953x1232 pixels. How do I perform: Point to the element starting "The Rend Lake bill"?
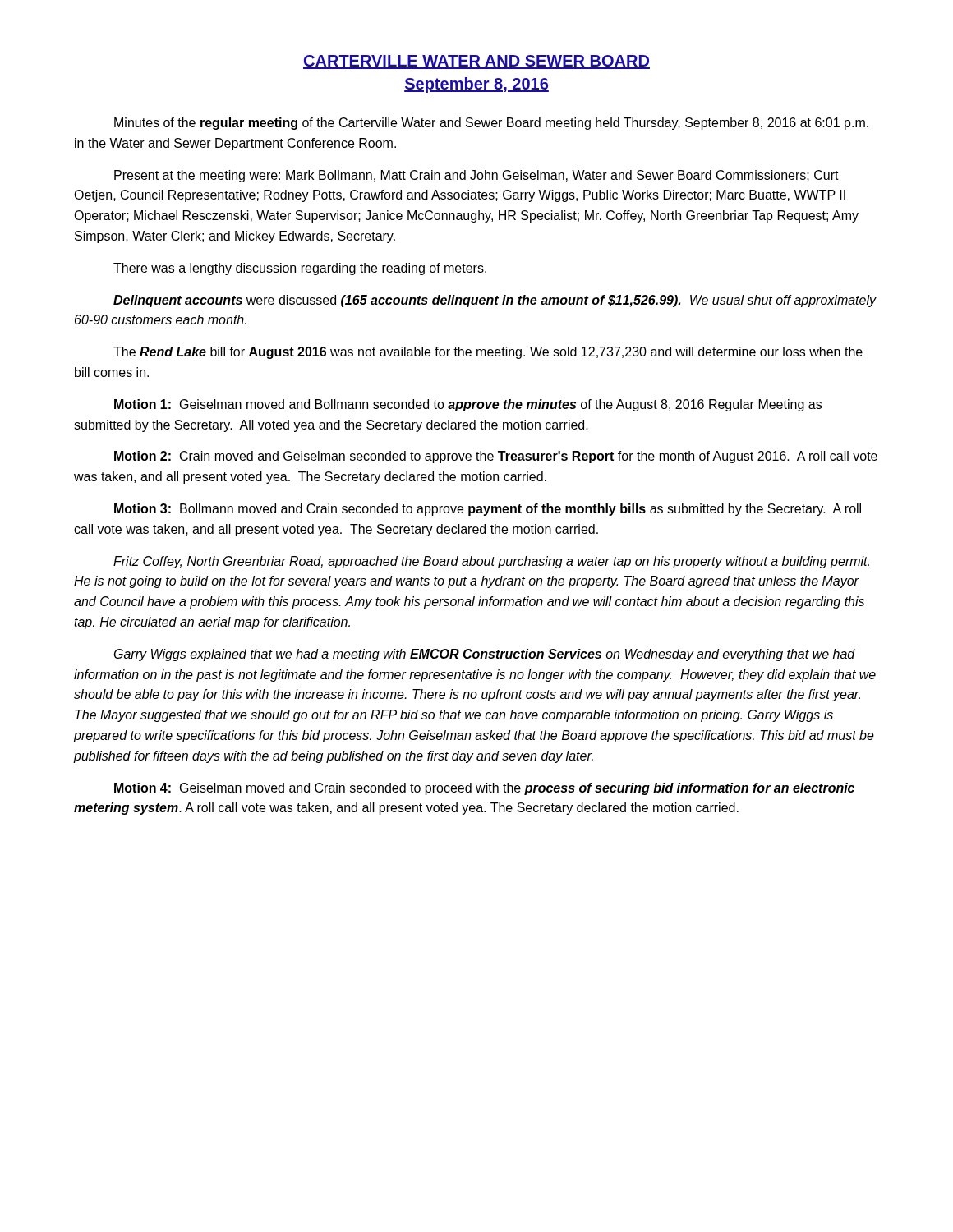(x=468, y=362)
